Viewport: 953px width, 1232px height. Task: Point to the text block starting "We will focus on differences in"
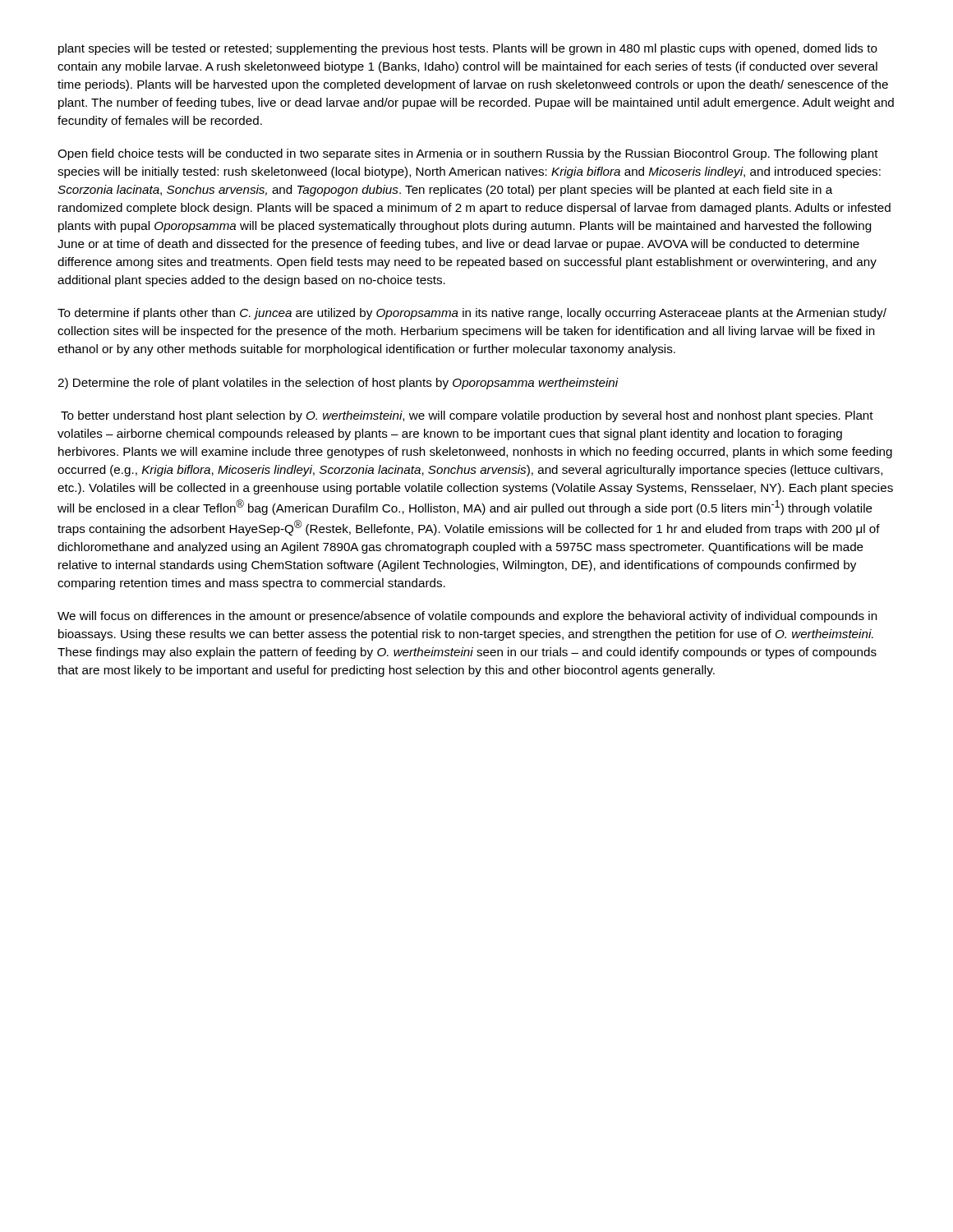click(468, 643)
